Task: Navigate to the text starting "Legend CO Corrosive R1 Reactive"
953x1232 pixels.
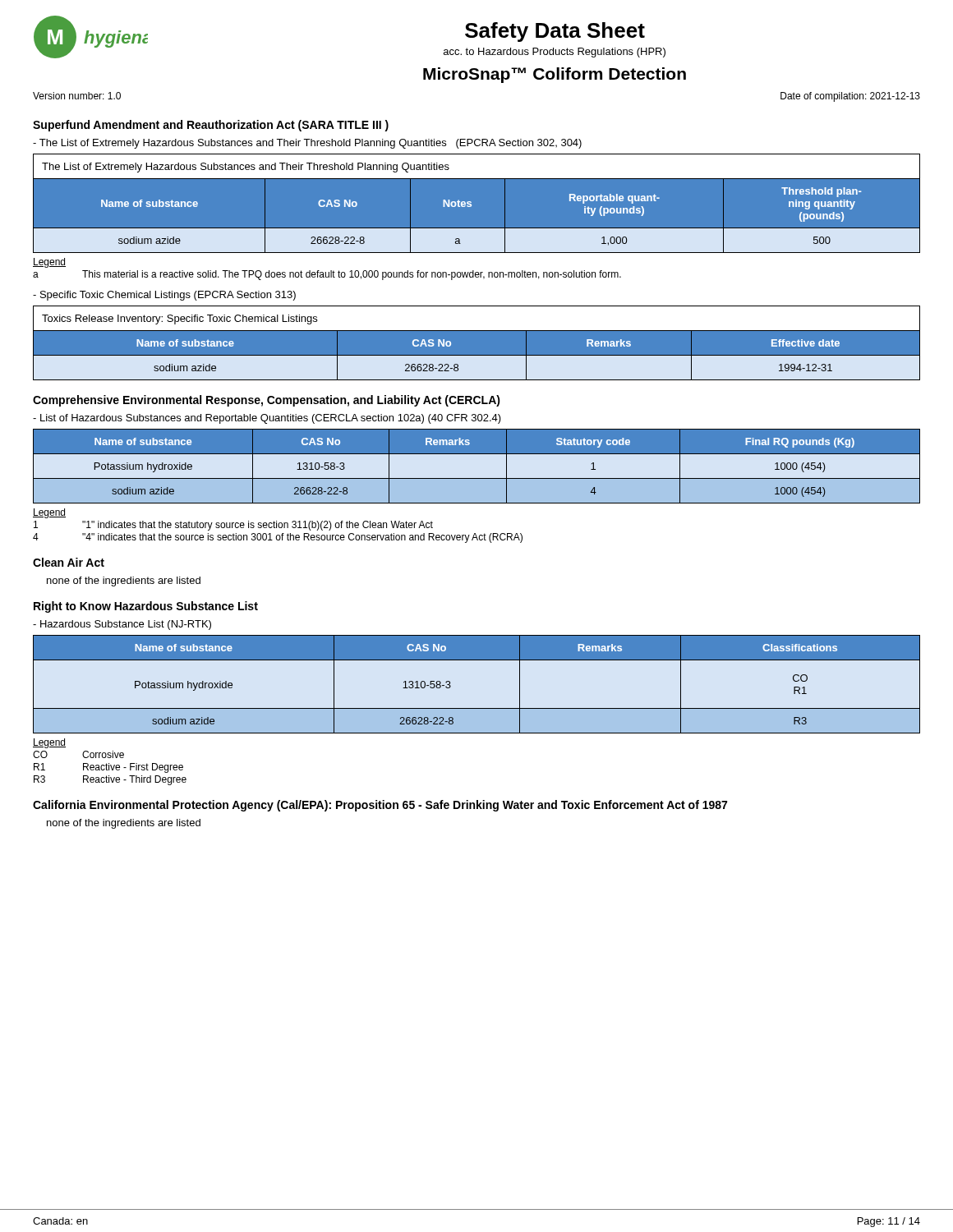Action: click(x=49, y=743)
